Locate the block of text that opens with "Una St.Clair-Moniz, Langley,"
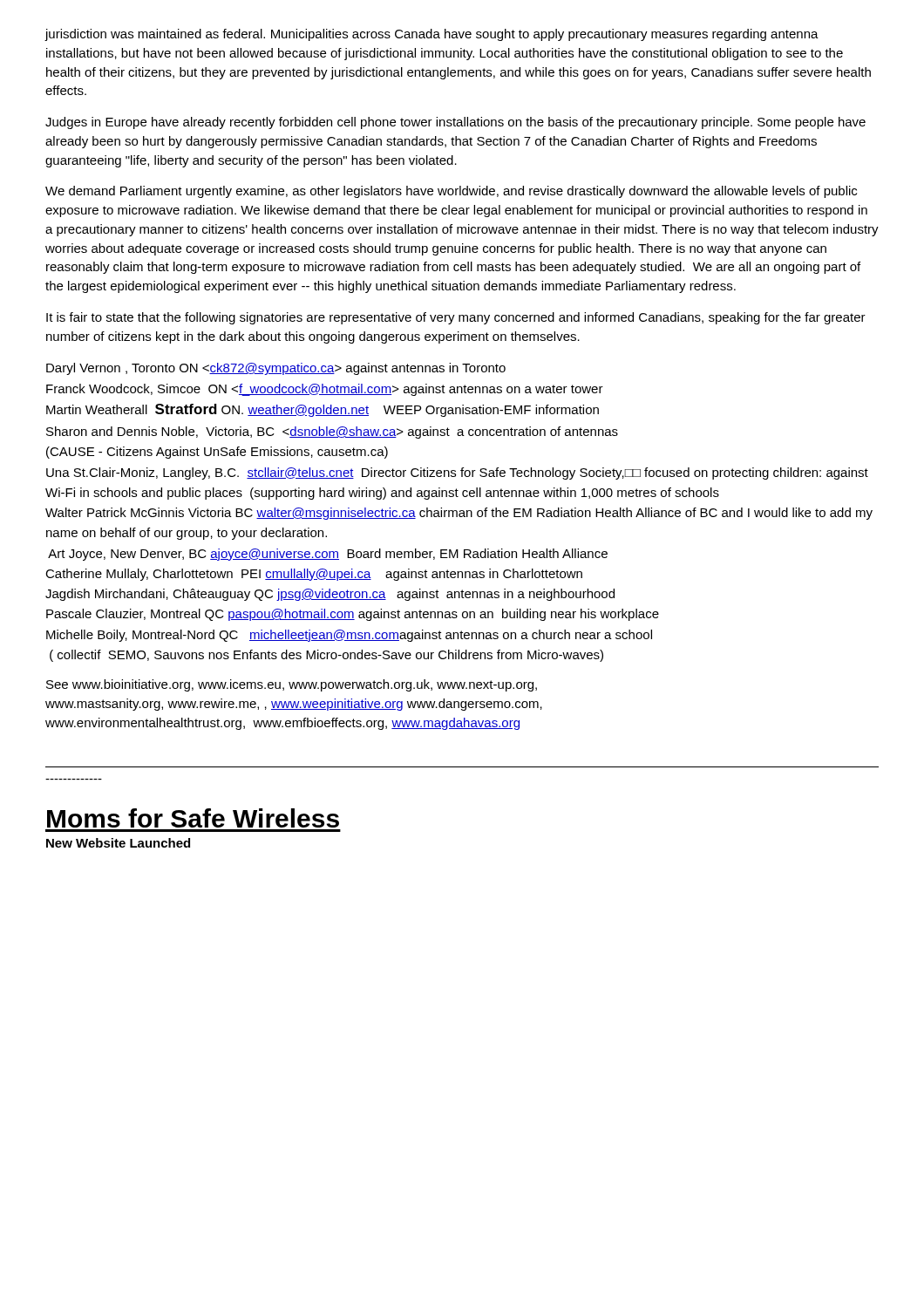Screen dimensions: 1308x924 pos(462,482)
